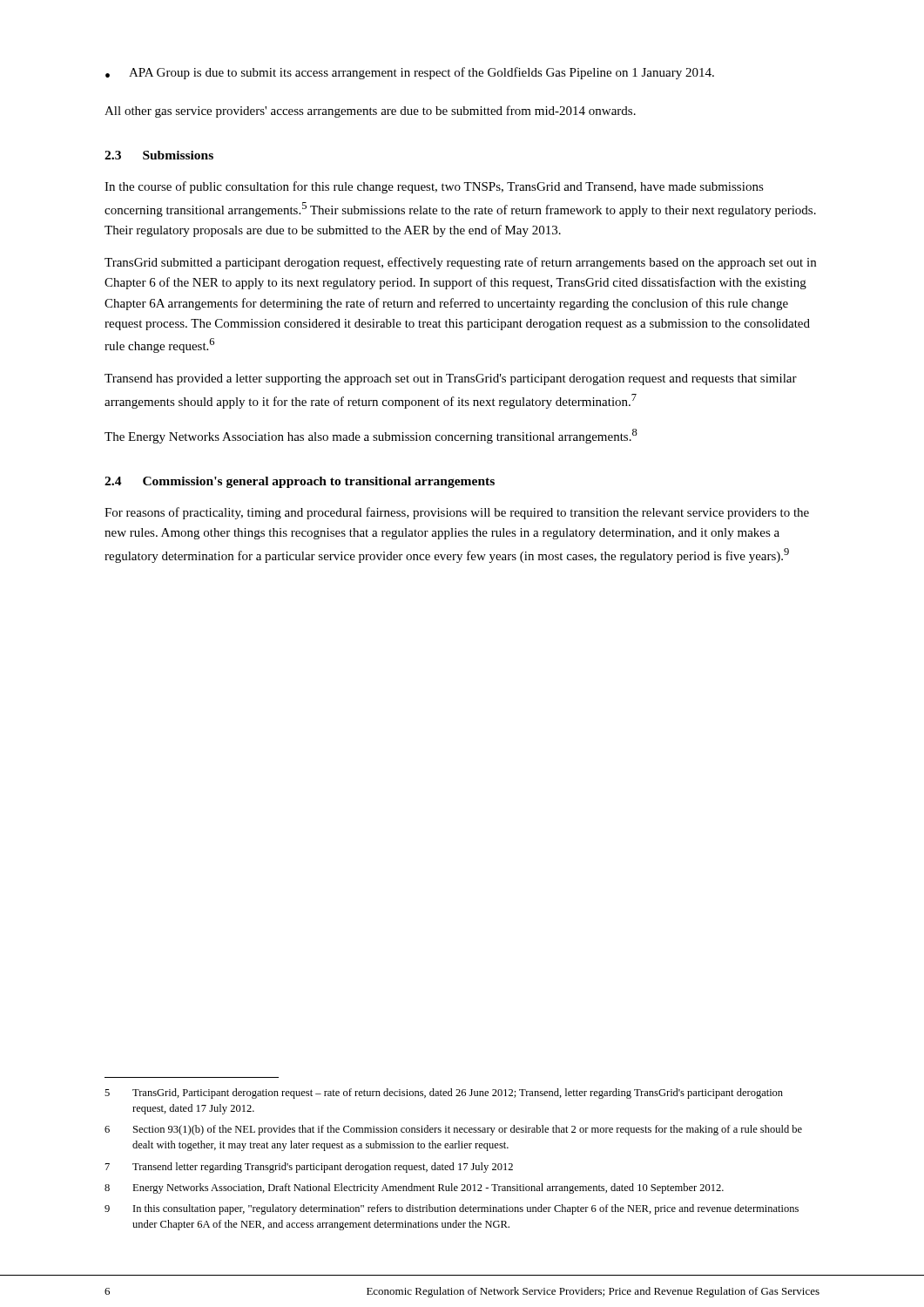Point to the block beginning "For reasons of practicality, timing"
Viewport: 924px width, 1307px height.
point(462,534)
